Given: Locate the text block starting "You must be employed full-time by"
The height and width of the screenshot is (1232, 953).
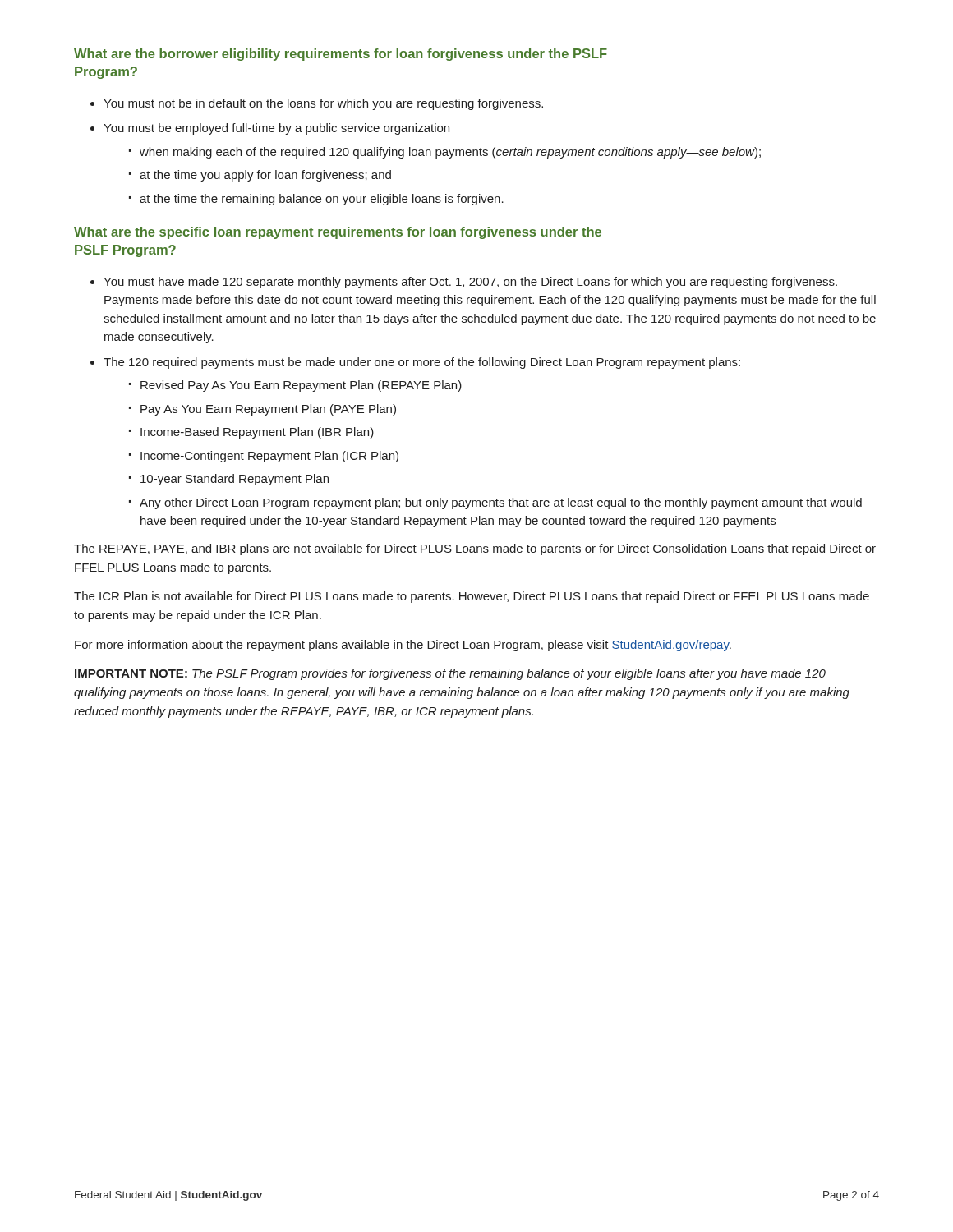Looking at the screenshot, I should 476,163.
